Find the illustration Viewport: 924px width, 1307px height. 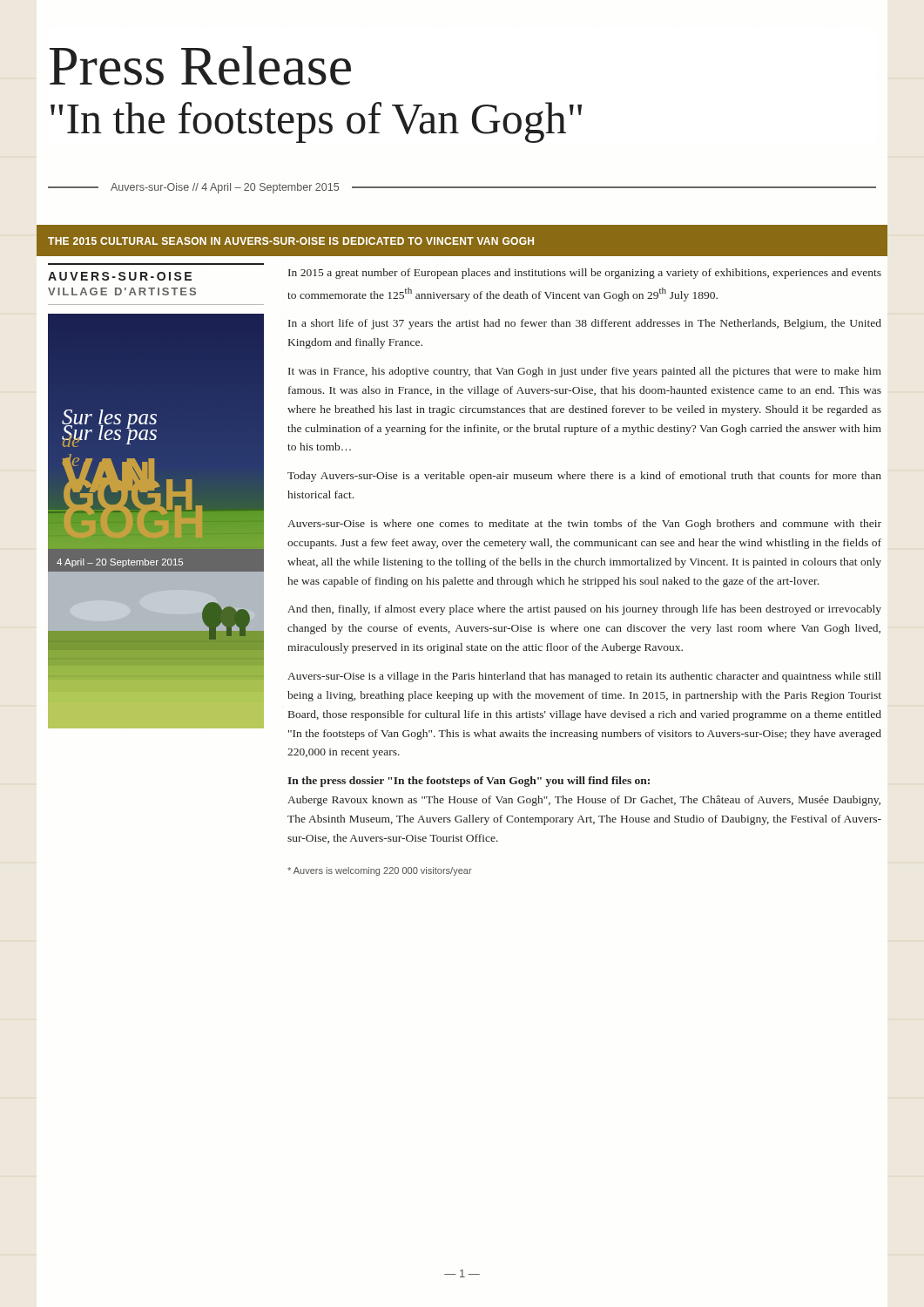(x=156, y=427)
